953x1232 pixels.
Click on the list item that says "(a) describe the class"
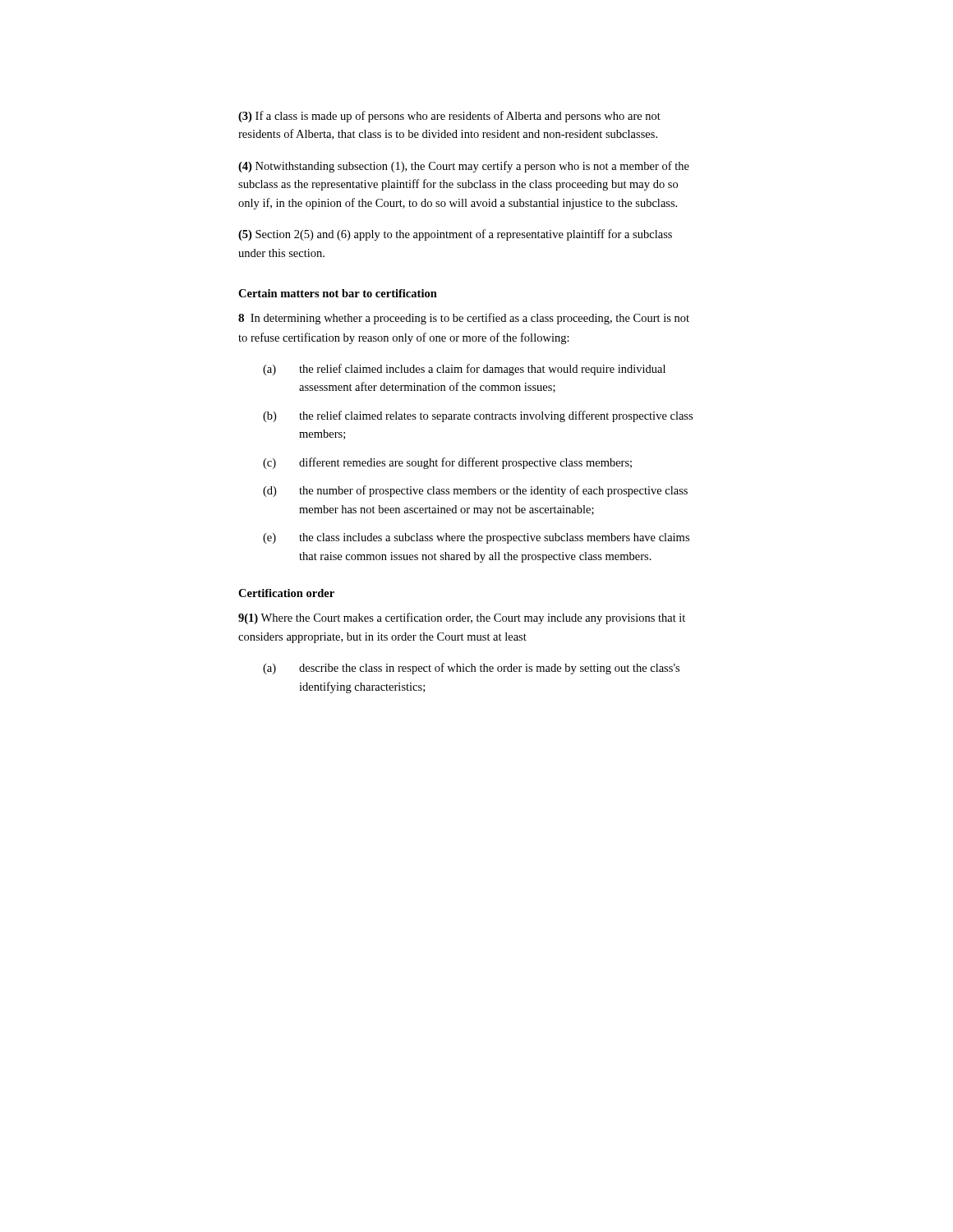pos(481,677)
